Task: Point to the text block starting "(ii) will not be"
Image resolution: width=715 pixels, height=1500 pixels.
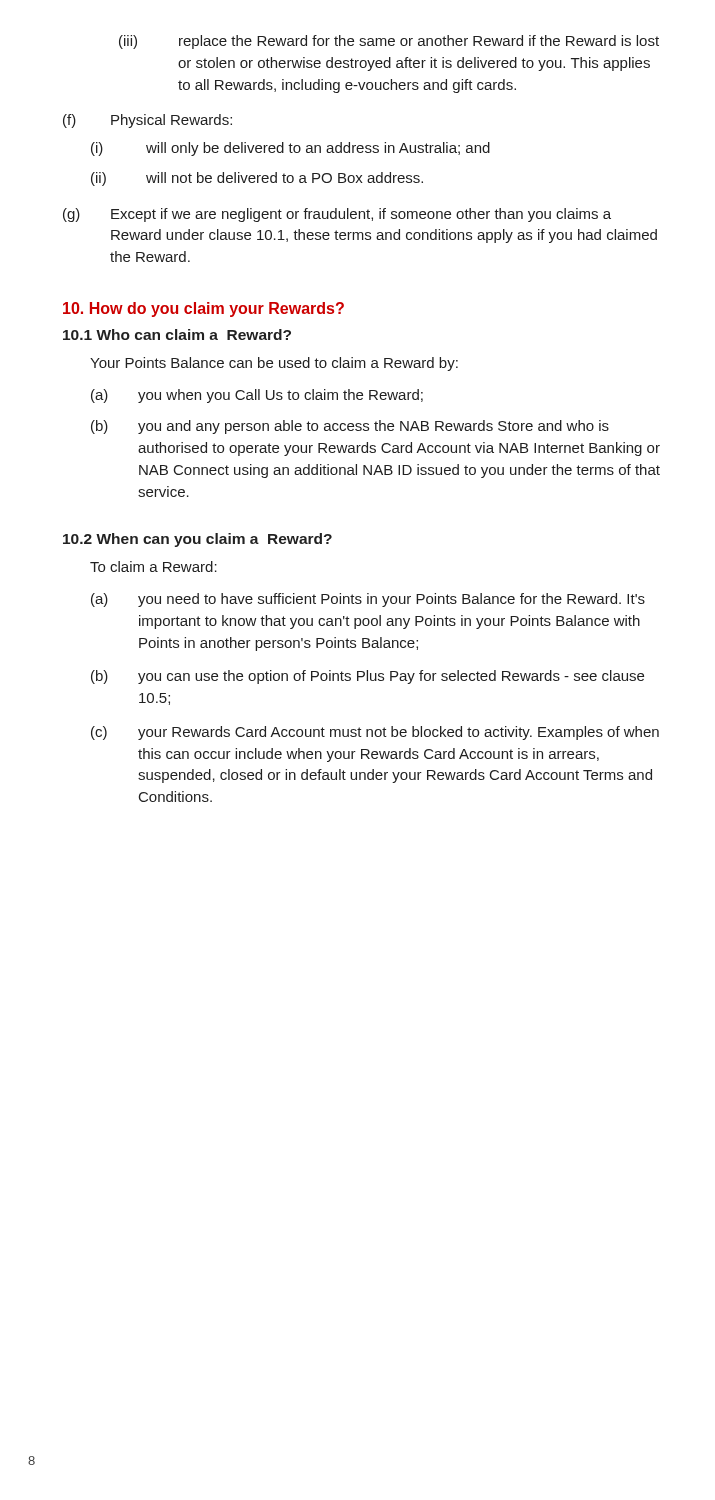Action: click(x=377, y=178)
